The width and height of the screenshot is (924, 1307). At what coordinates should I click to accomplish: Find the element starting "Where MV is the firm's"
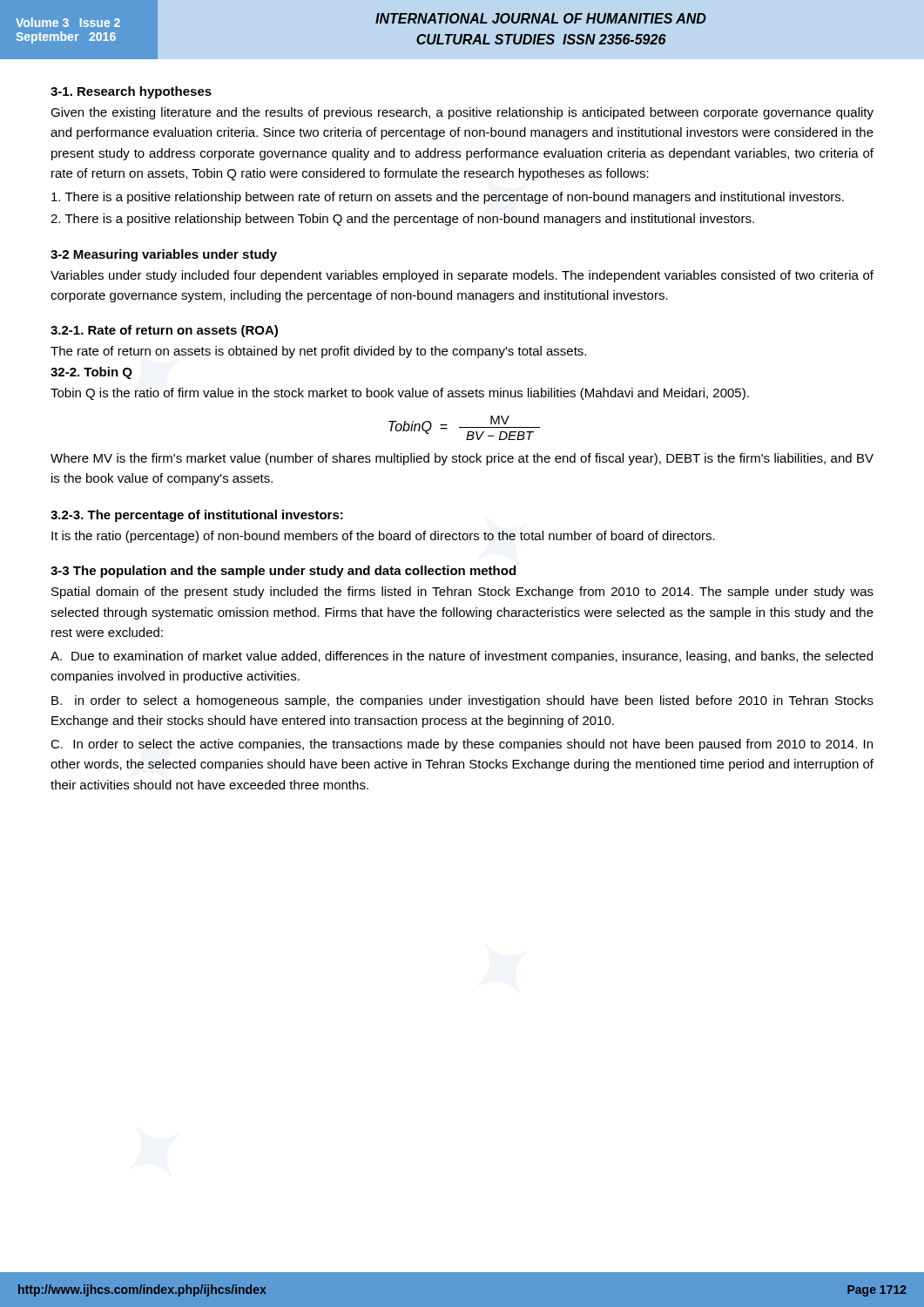(462, 468)
